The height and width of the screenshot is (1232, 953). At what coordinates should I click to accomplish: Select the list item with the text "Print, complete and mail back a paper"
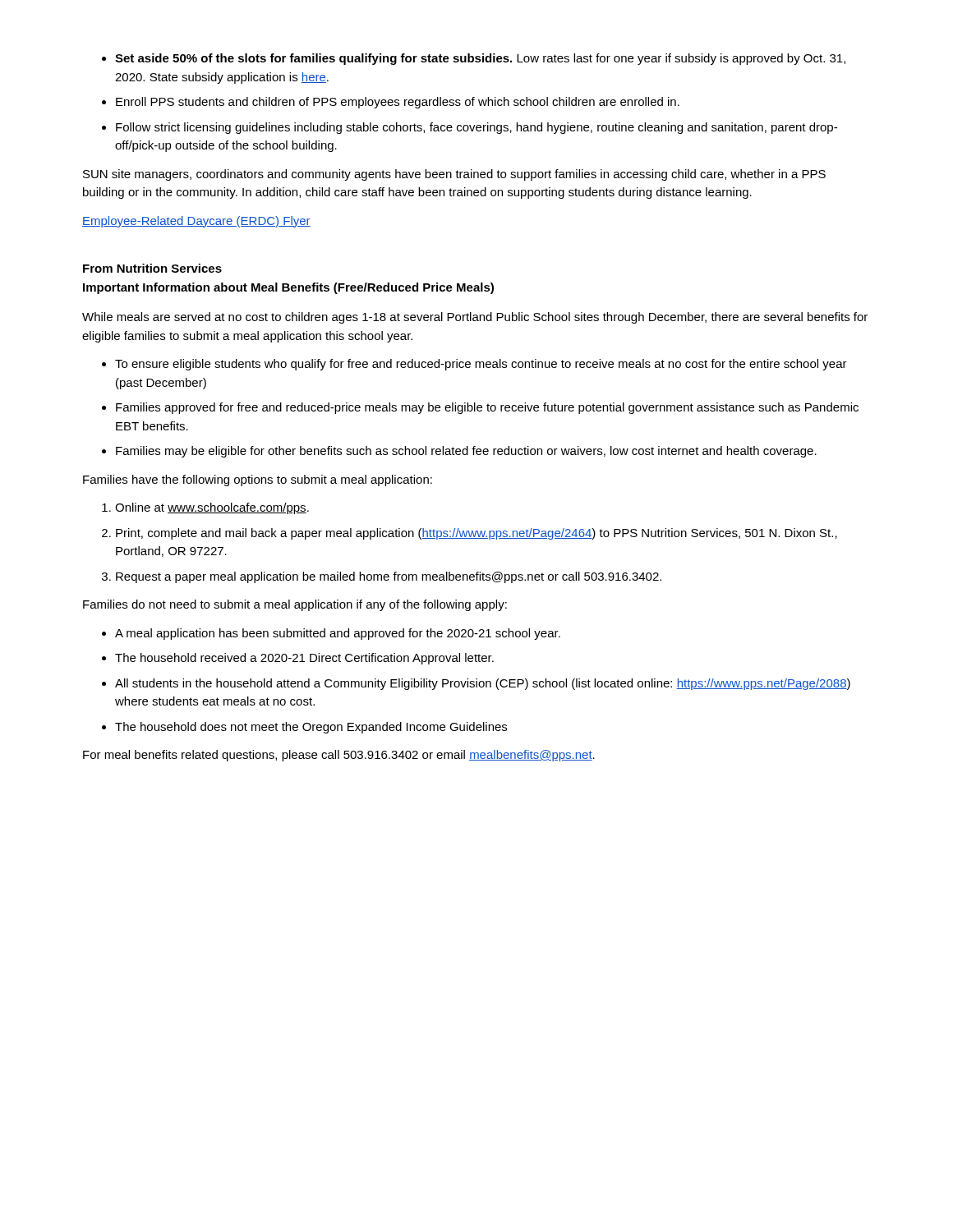point(476,541)
